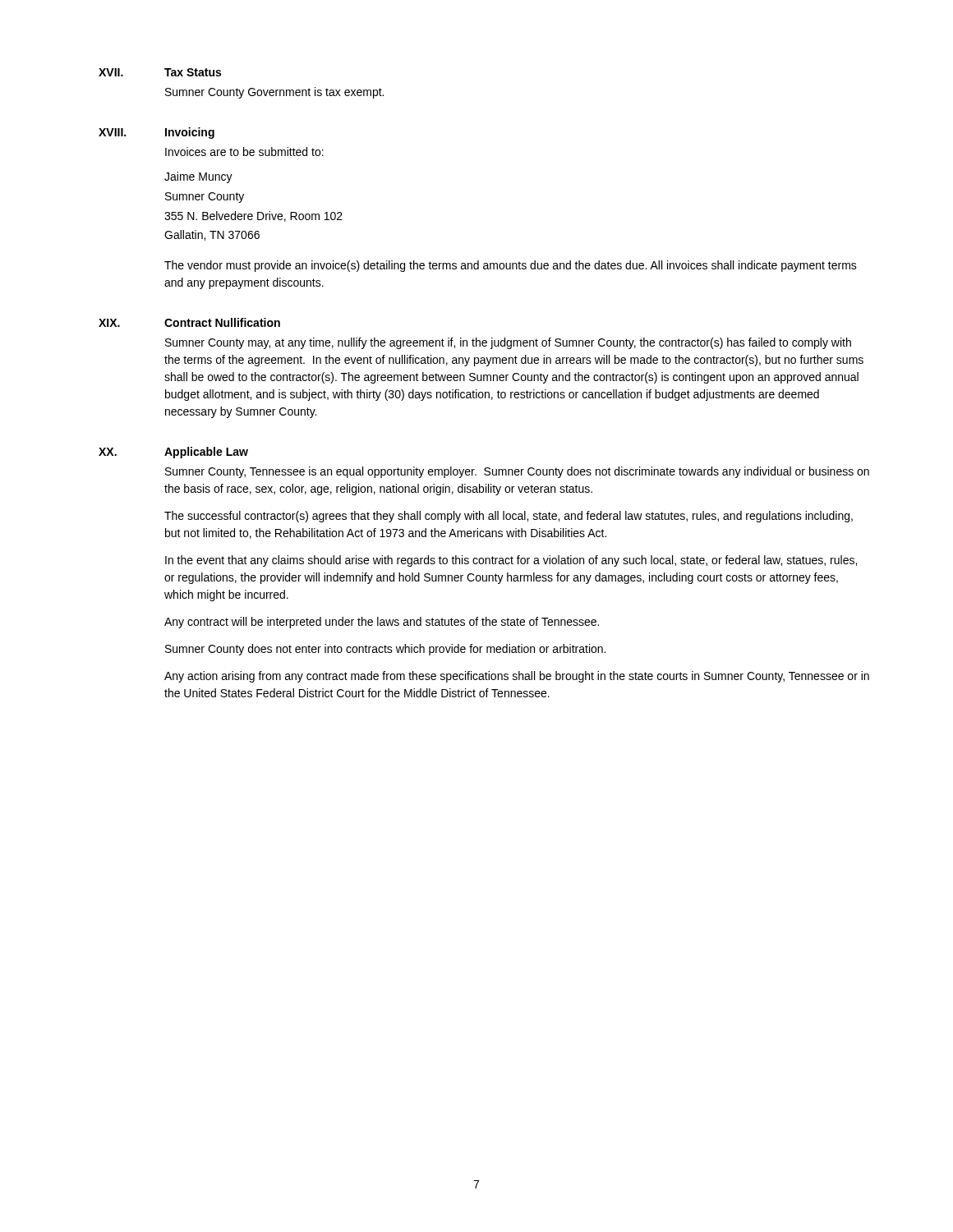
Task: Find the text block containing "In the event that"
Action: 511,578
